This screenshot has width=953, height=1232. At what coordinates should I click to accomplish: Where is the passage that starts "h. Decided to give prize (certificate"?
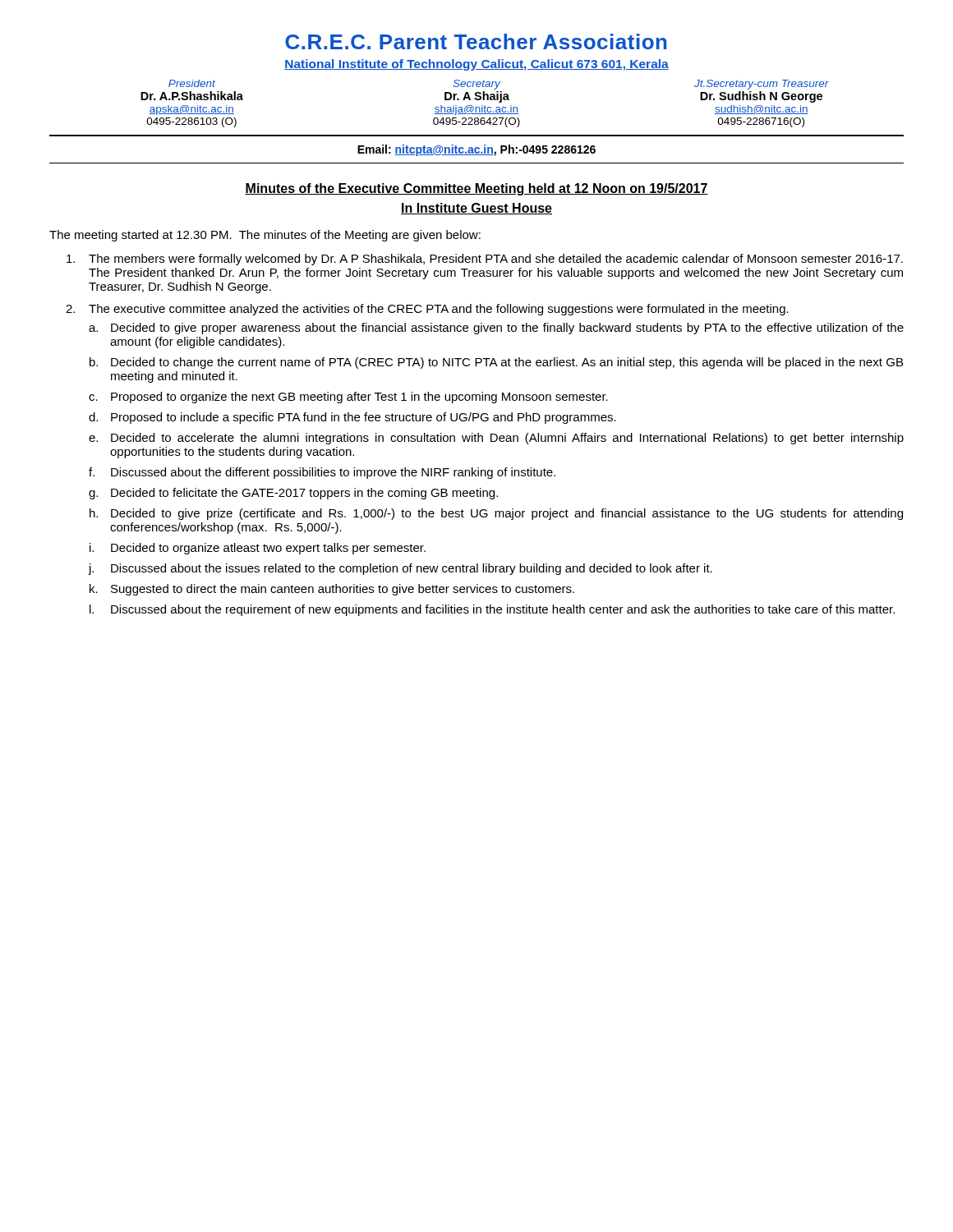pyautogui.click(x=496, y=520)
